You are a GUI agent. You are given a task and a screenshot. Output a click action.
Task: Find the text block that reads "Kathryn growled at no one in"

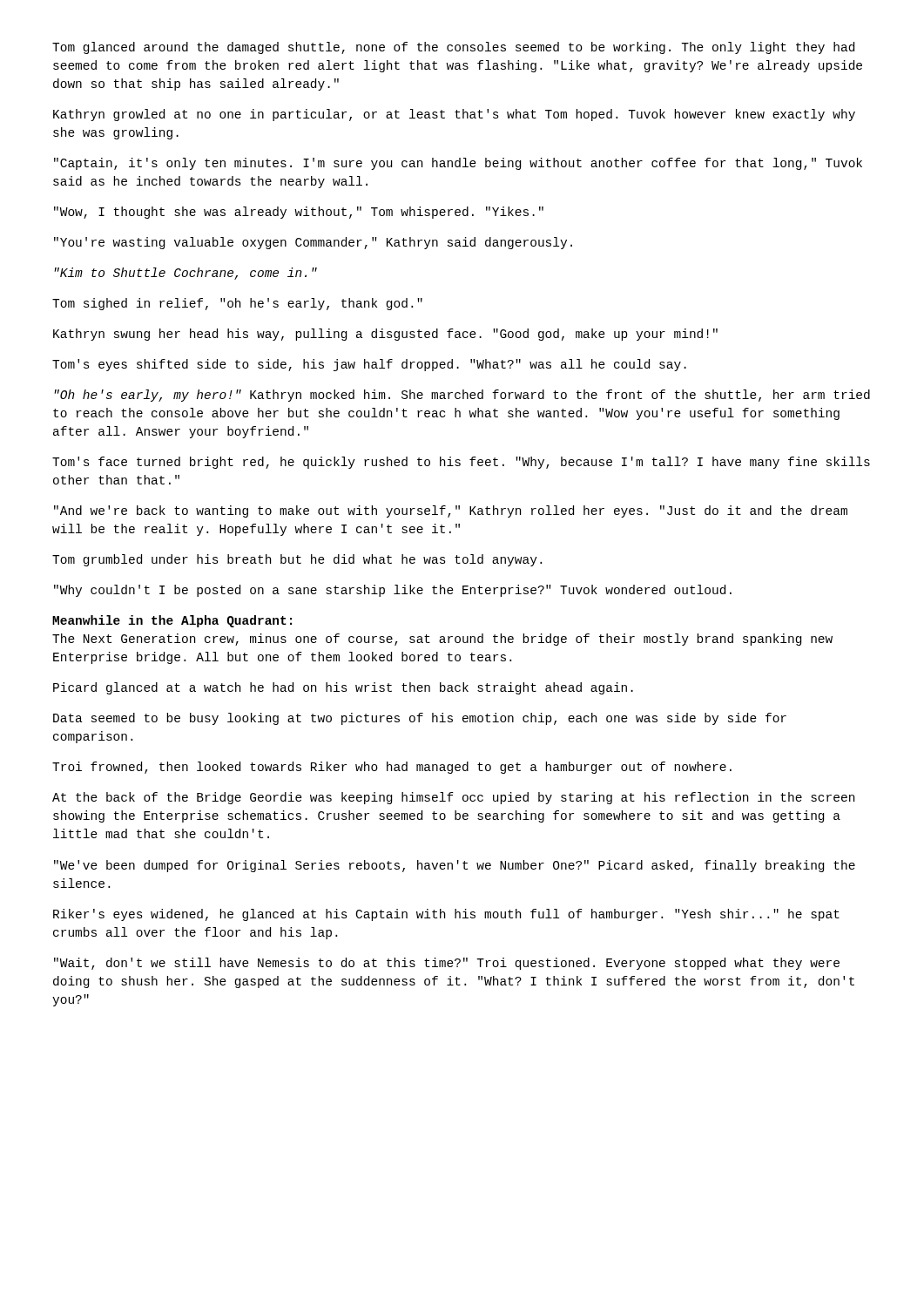(454, 124)
